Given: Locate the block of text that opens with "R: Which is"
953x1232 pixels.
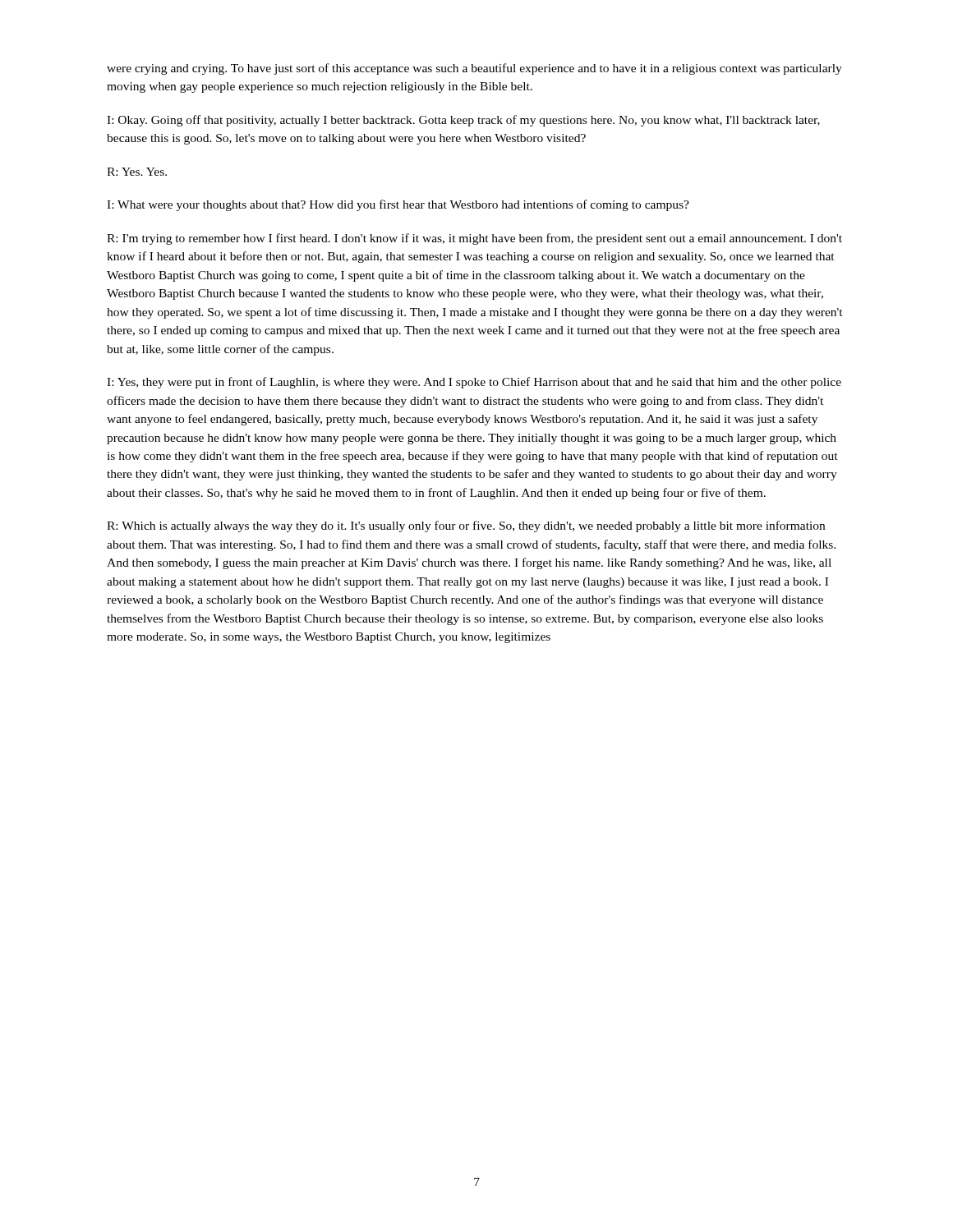Looking at the screenshot, I should point(472,581).
